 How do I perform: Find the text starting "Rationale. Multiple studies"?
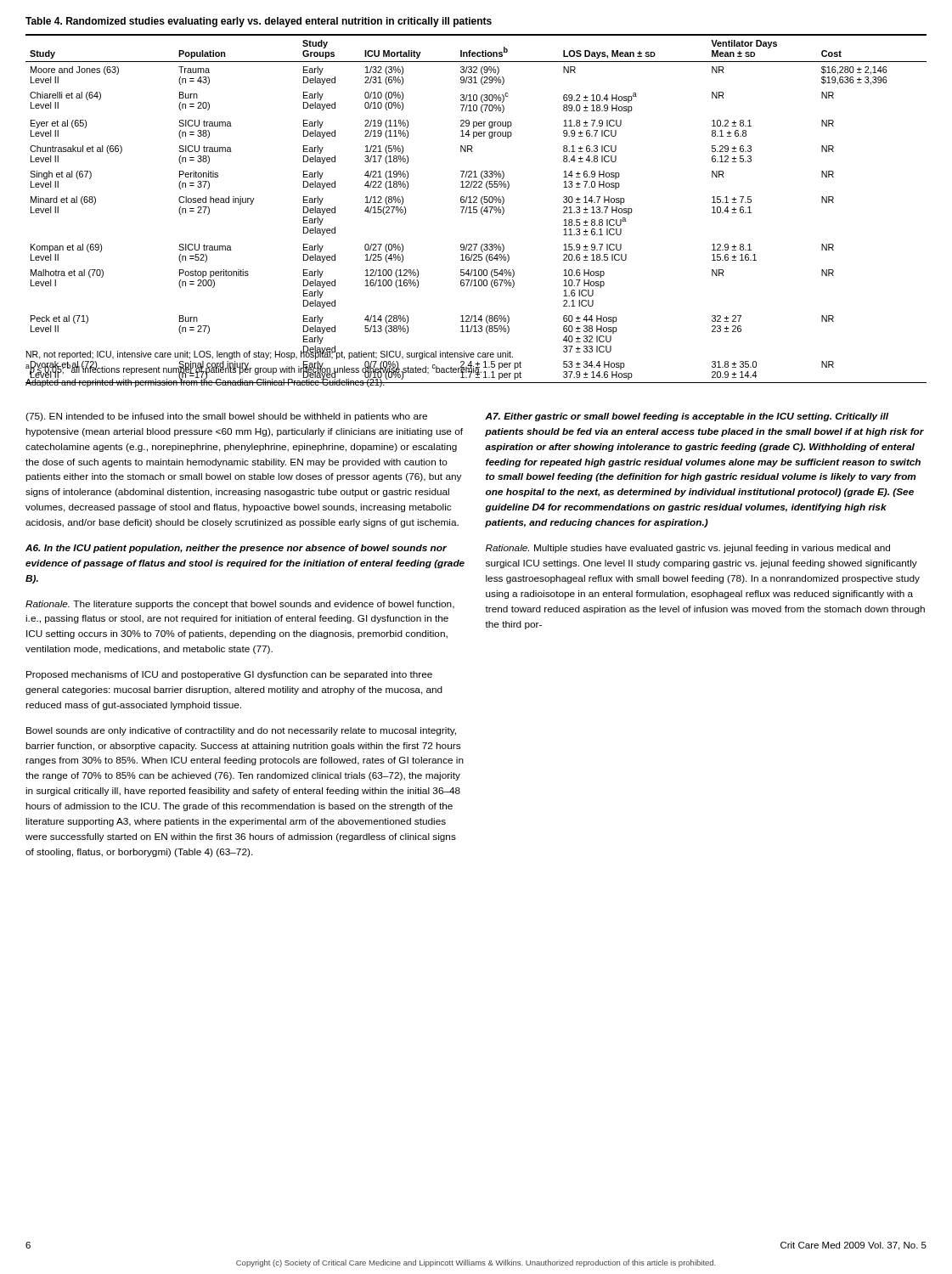[x=706, y=587]
